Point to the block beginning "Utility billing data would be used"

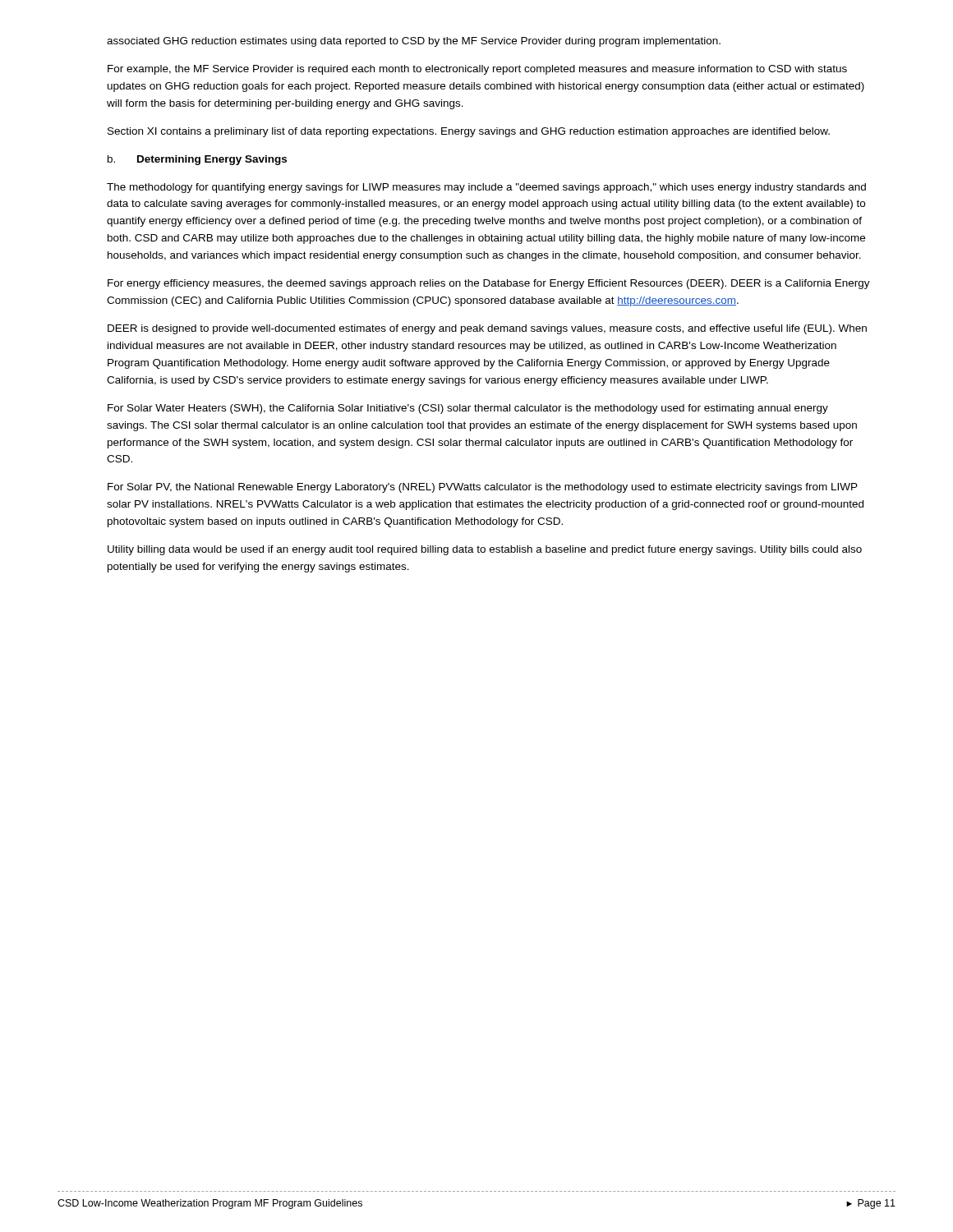(484, 558)
